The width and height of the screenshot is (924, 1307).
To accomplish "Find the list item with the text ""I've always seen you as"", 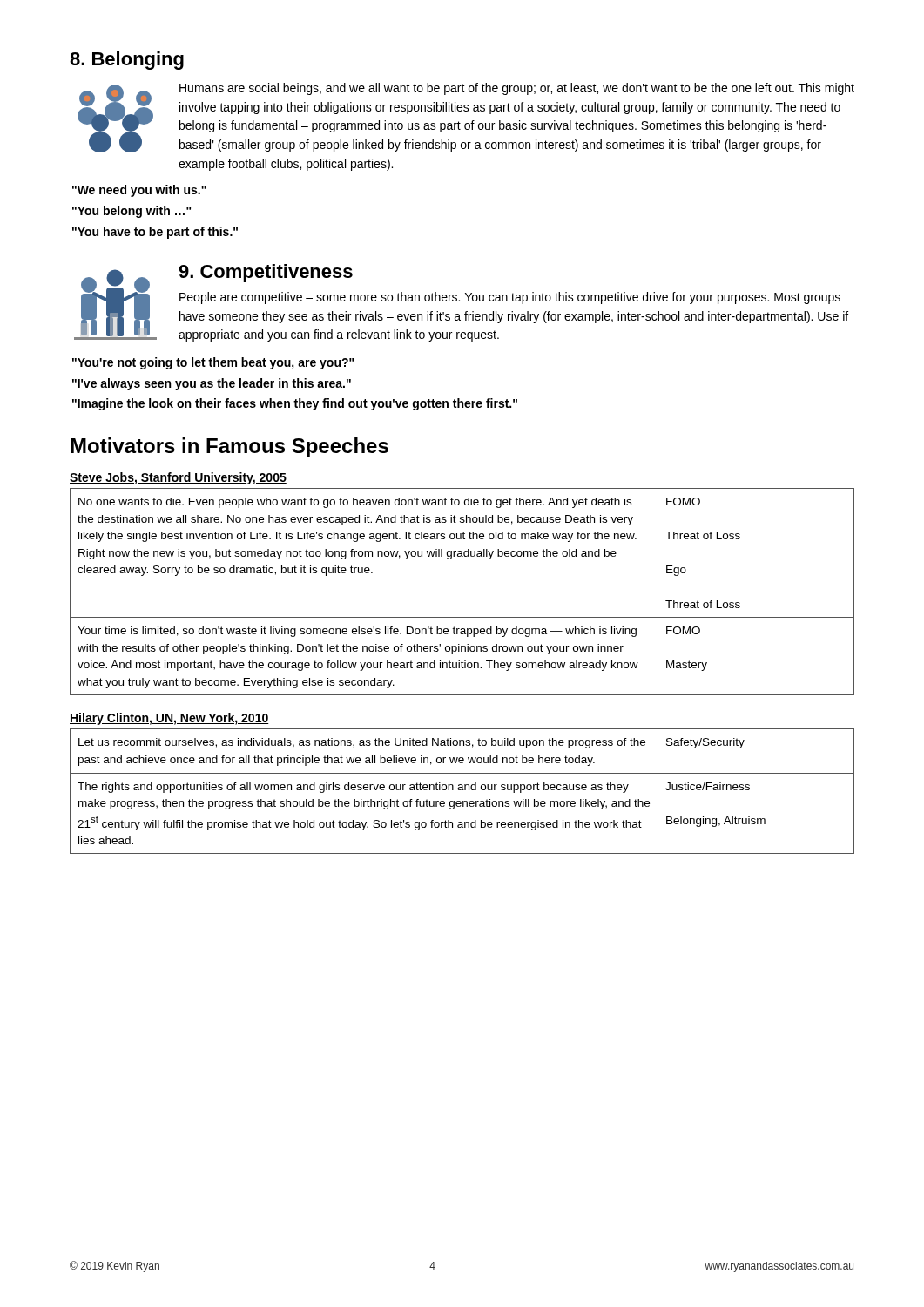I will [x=211, y=383].
